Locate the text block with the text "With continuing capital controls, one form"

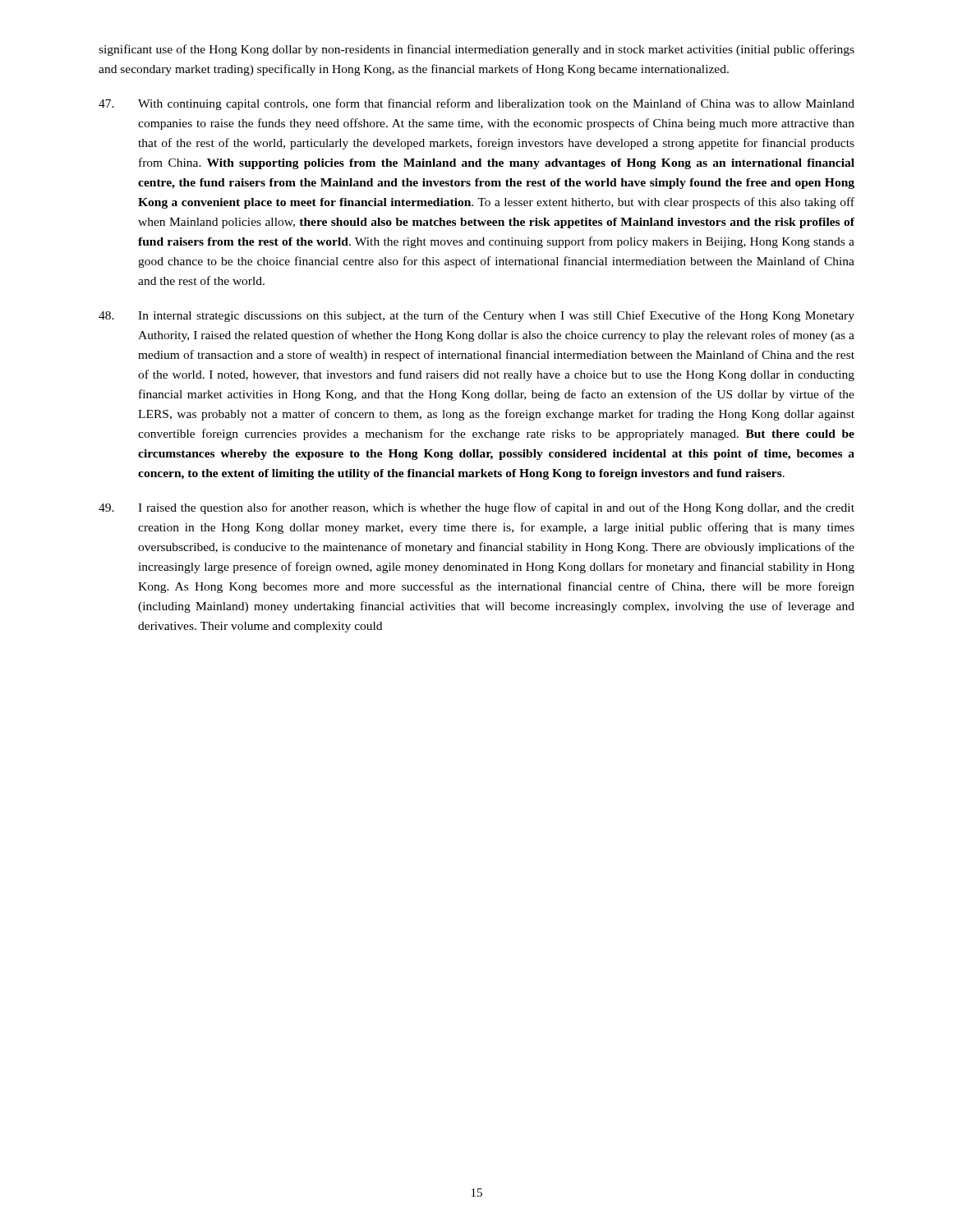pos(476,192)
